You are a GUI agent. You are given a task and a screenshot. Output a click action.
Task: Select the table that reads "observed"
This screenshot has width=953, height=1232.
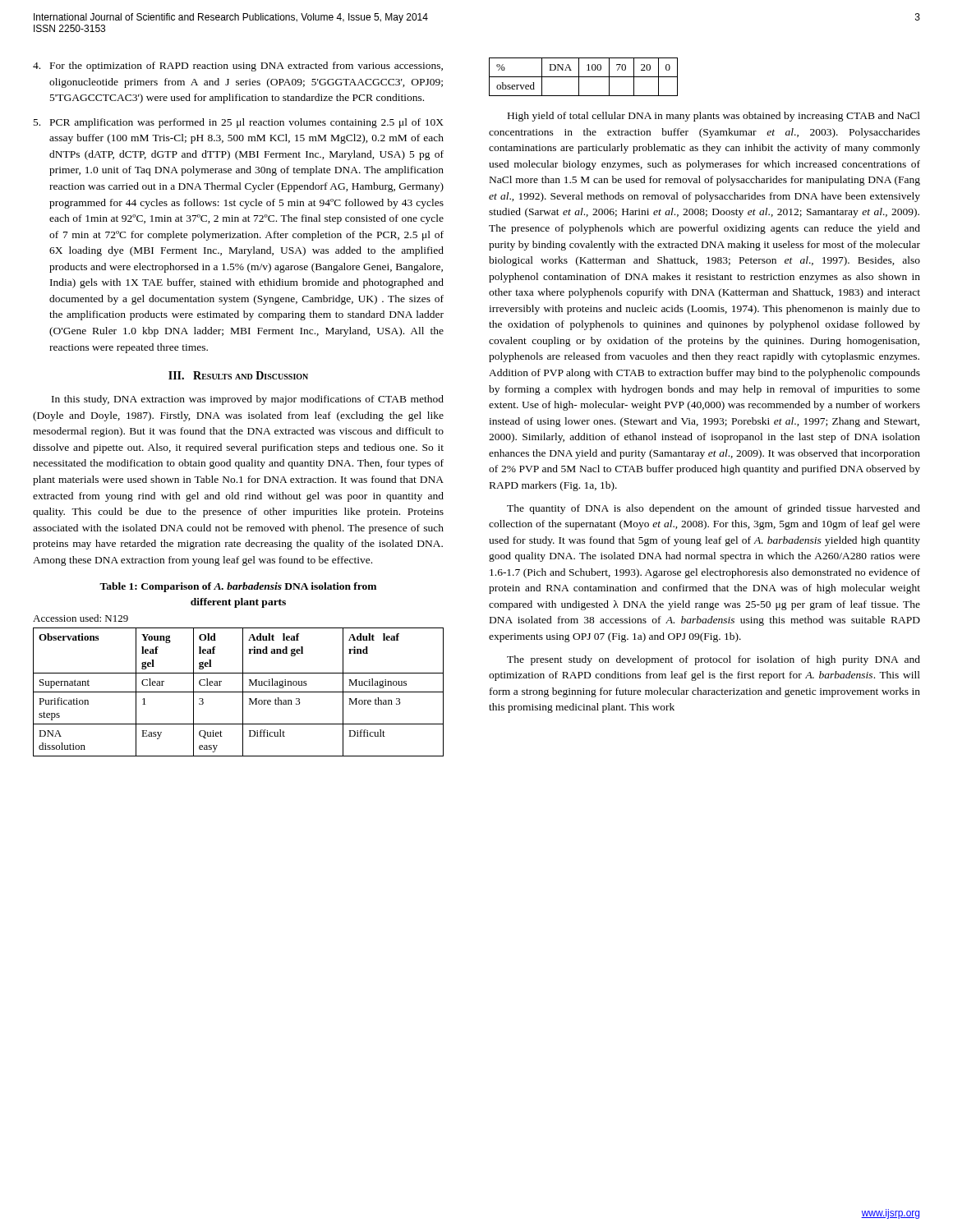pyautogui.click(x=704, y=77)
